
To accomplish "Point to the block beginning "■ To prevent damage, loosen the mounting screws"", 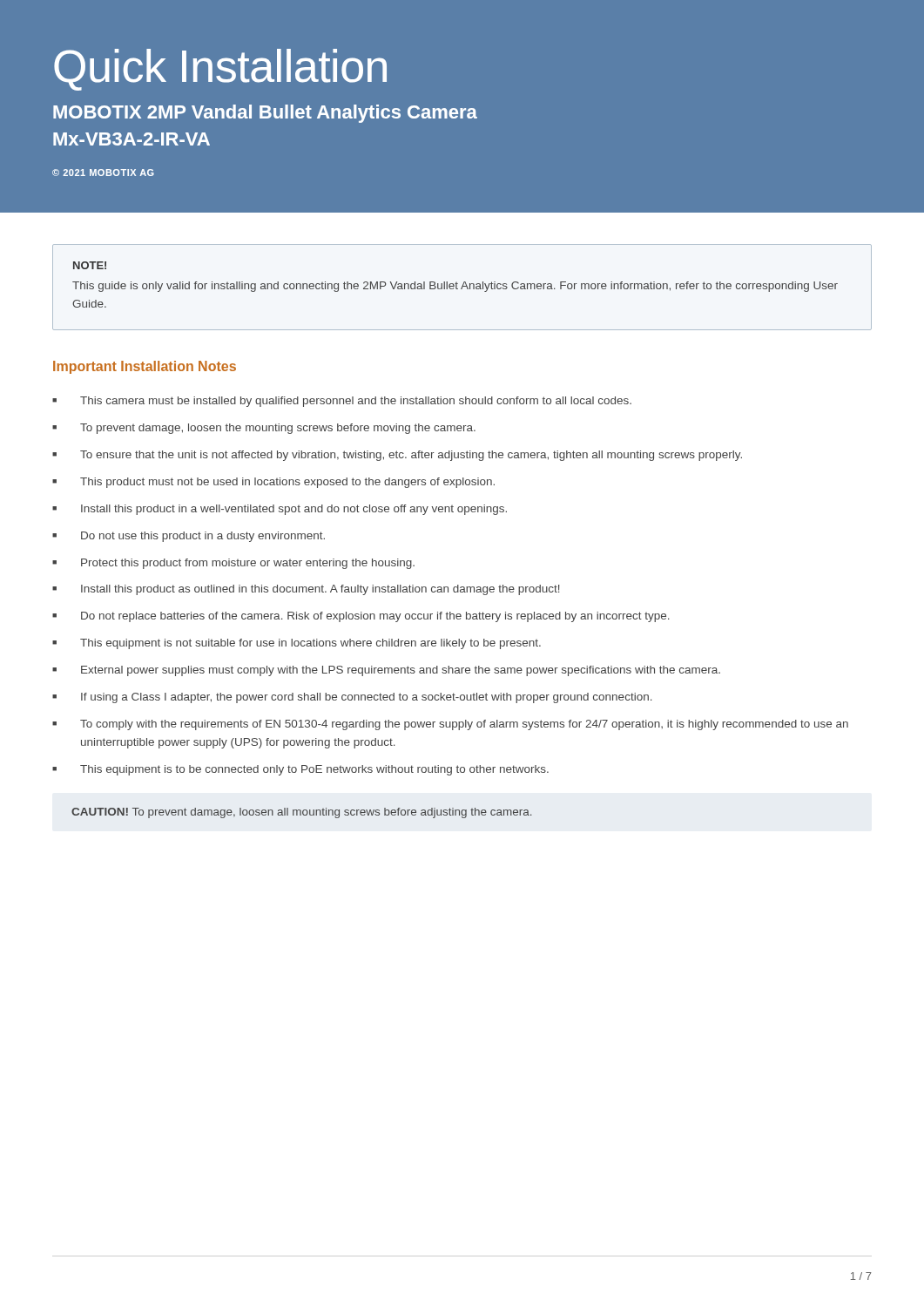I will (264, 428).
